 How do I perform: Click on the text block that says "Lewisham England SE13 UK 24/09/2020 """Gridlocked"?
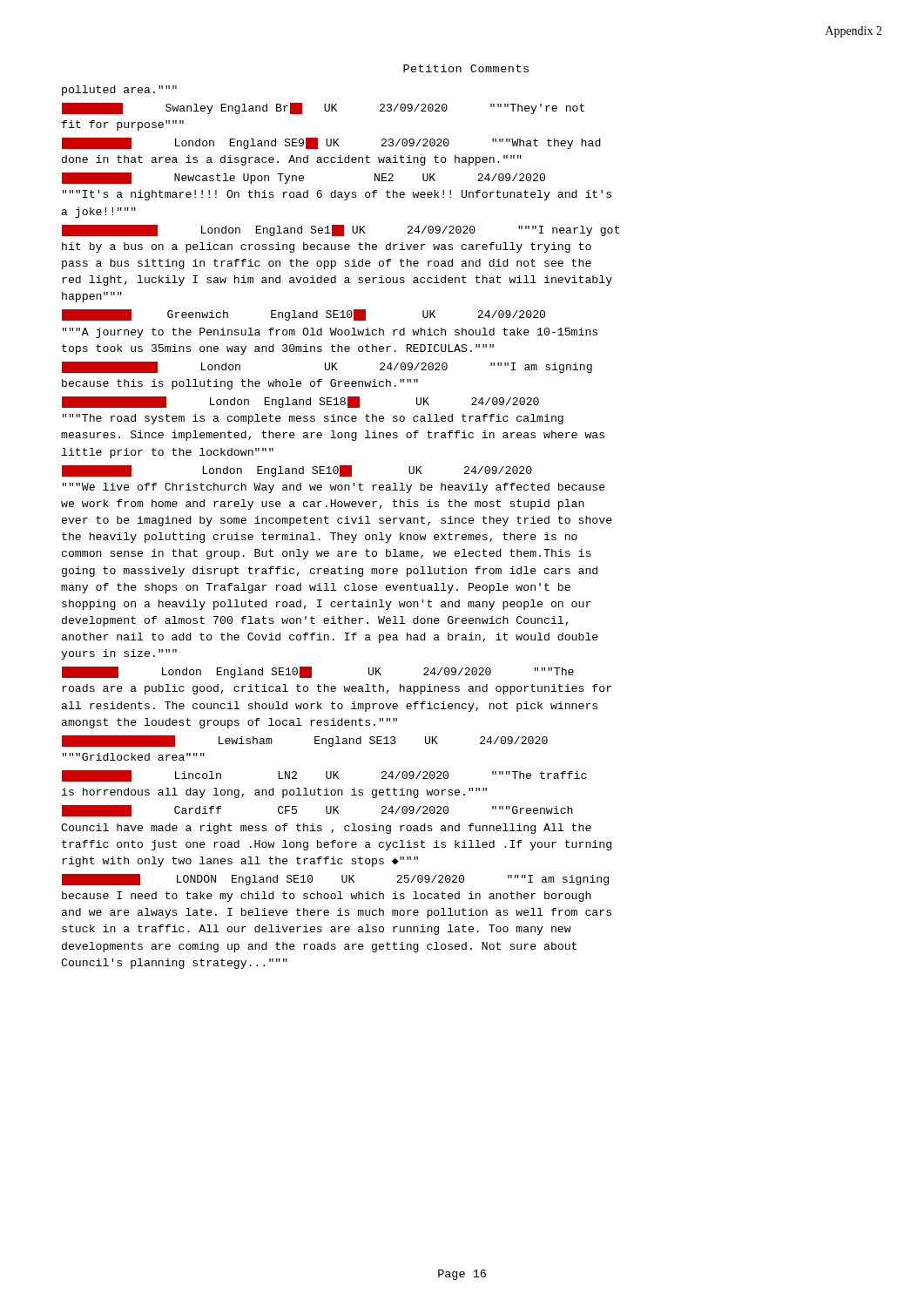(305, 749)
